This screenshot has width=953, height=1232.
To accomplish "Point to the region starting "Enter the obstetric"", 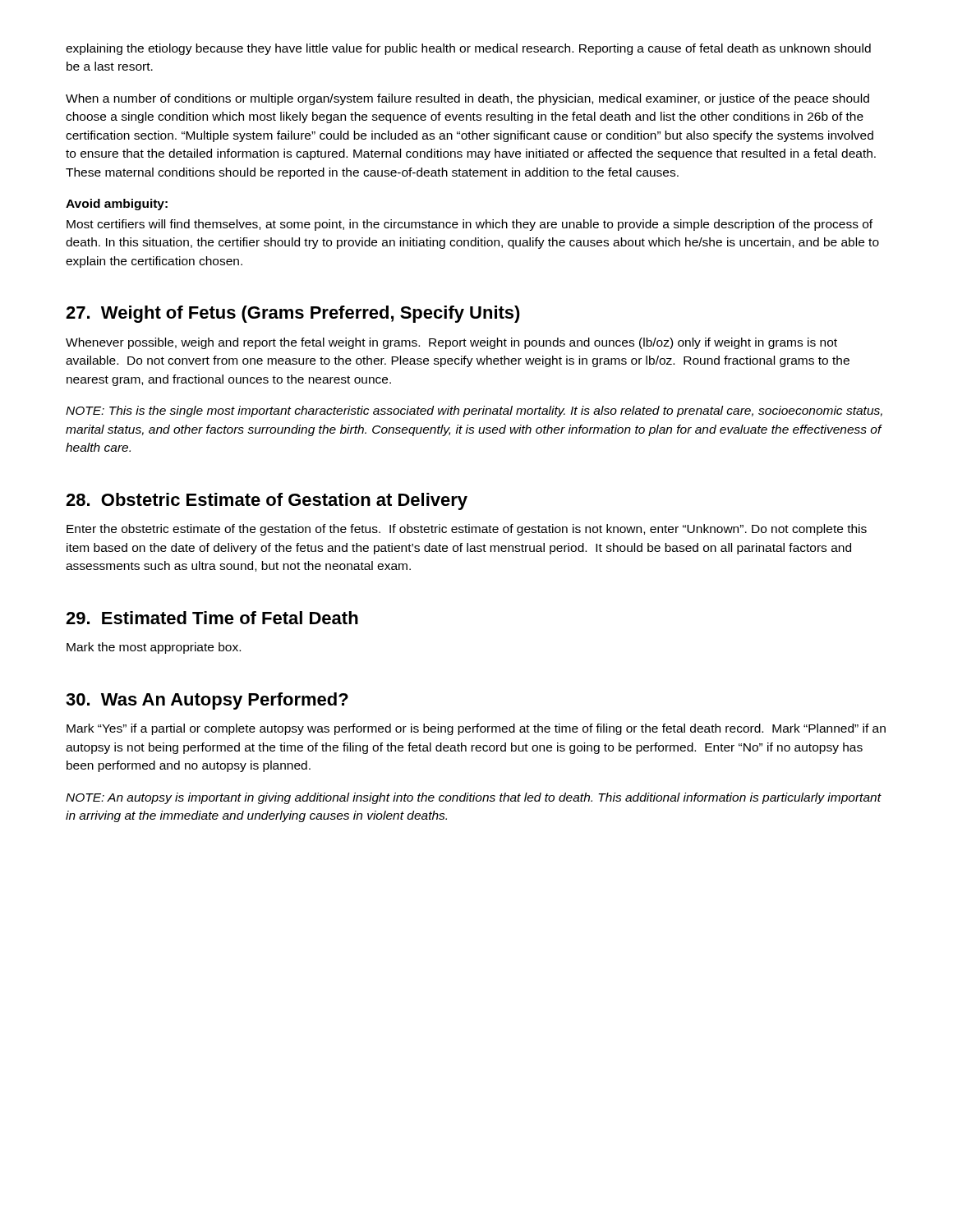I will click(466, 547).
